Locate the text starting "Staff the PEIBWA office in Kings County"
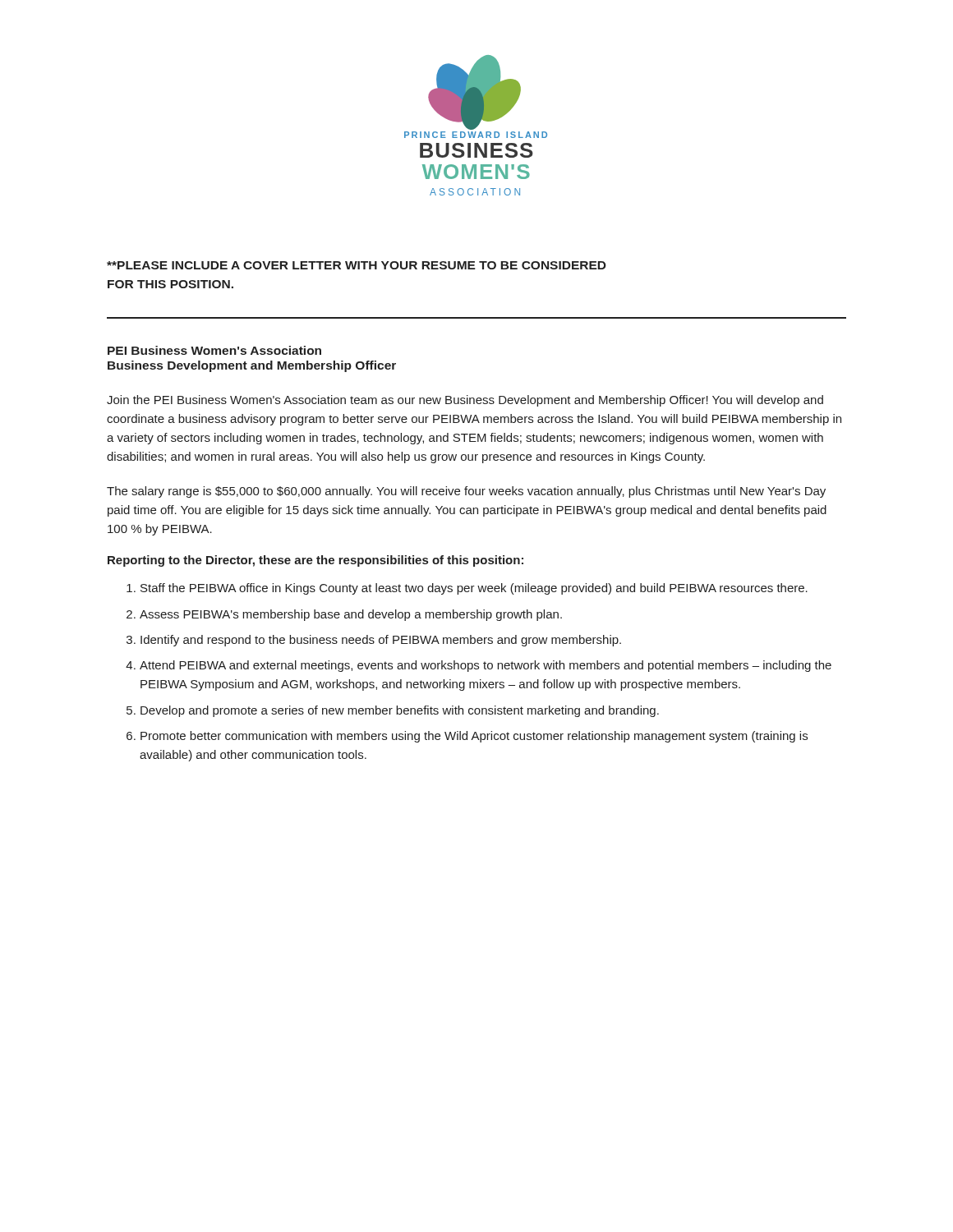 click(474, 588)
